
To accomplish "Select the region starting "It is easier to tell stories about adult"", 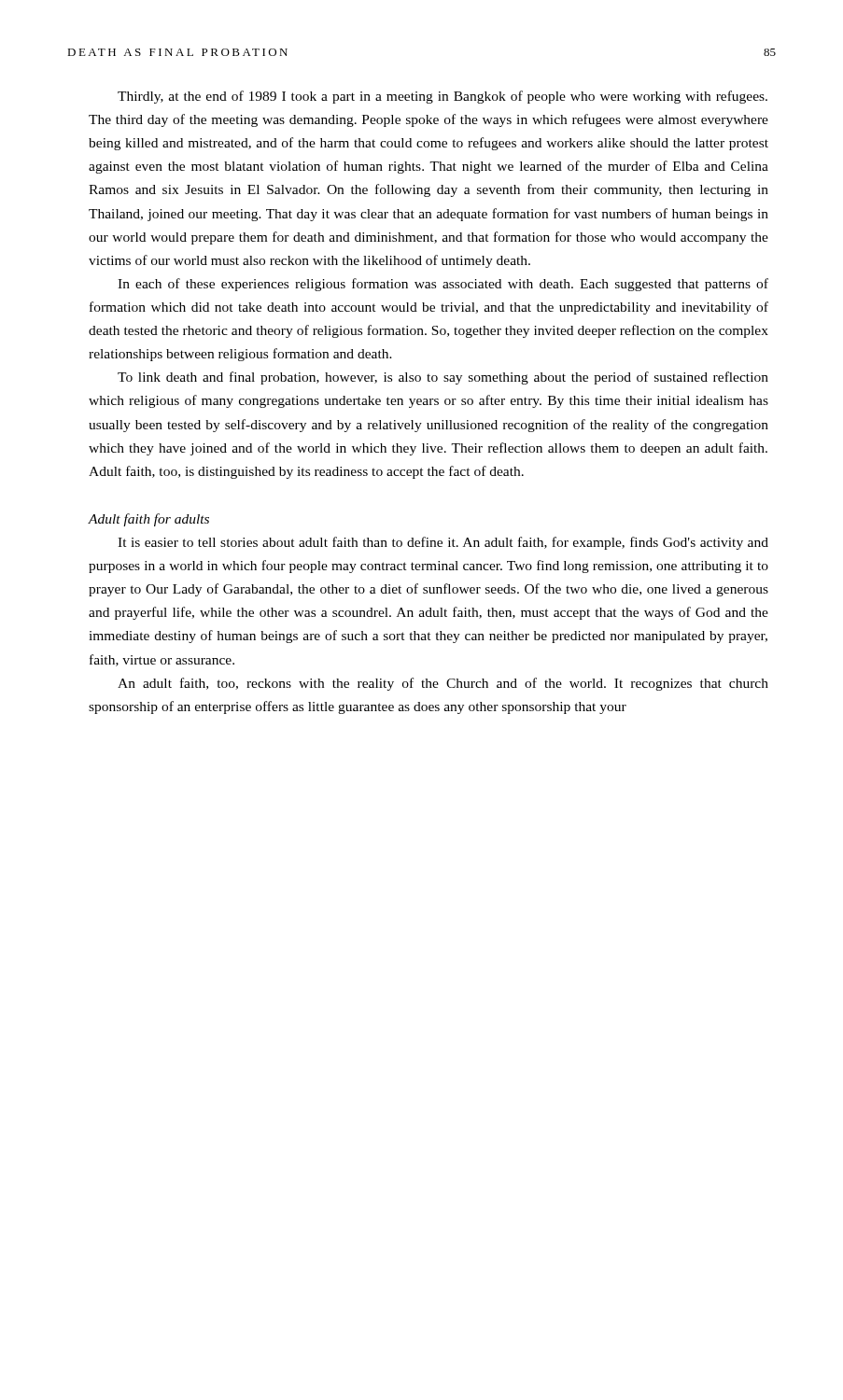I will tap(428, 600).
